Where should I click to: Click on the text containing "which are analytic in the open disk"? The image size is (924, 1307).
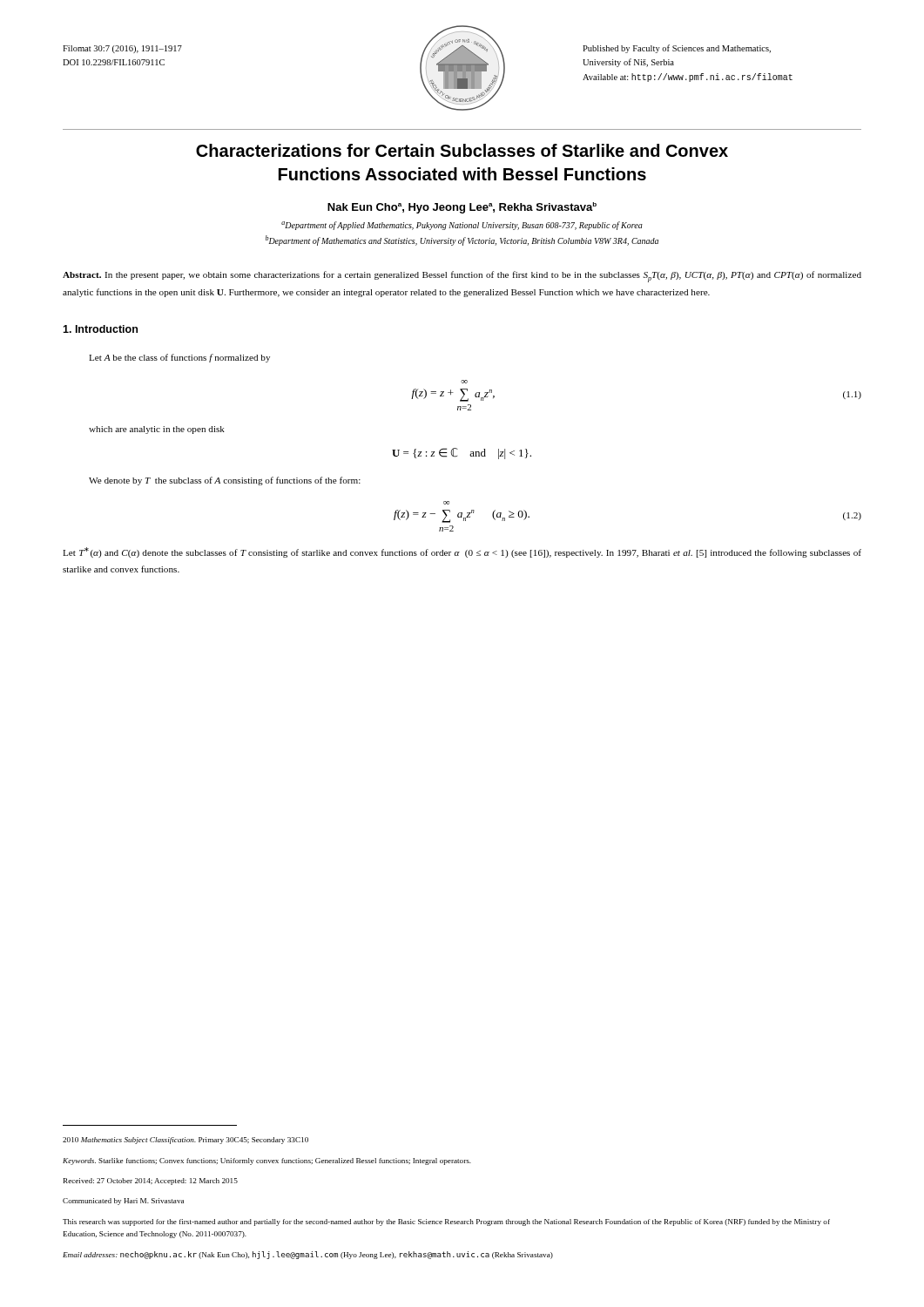pos(157,429)
